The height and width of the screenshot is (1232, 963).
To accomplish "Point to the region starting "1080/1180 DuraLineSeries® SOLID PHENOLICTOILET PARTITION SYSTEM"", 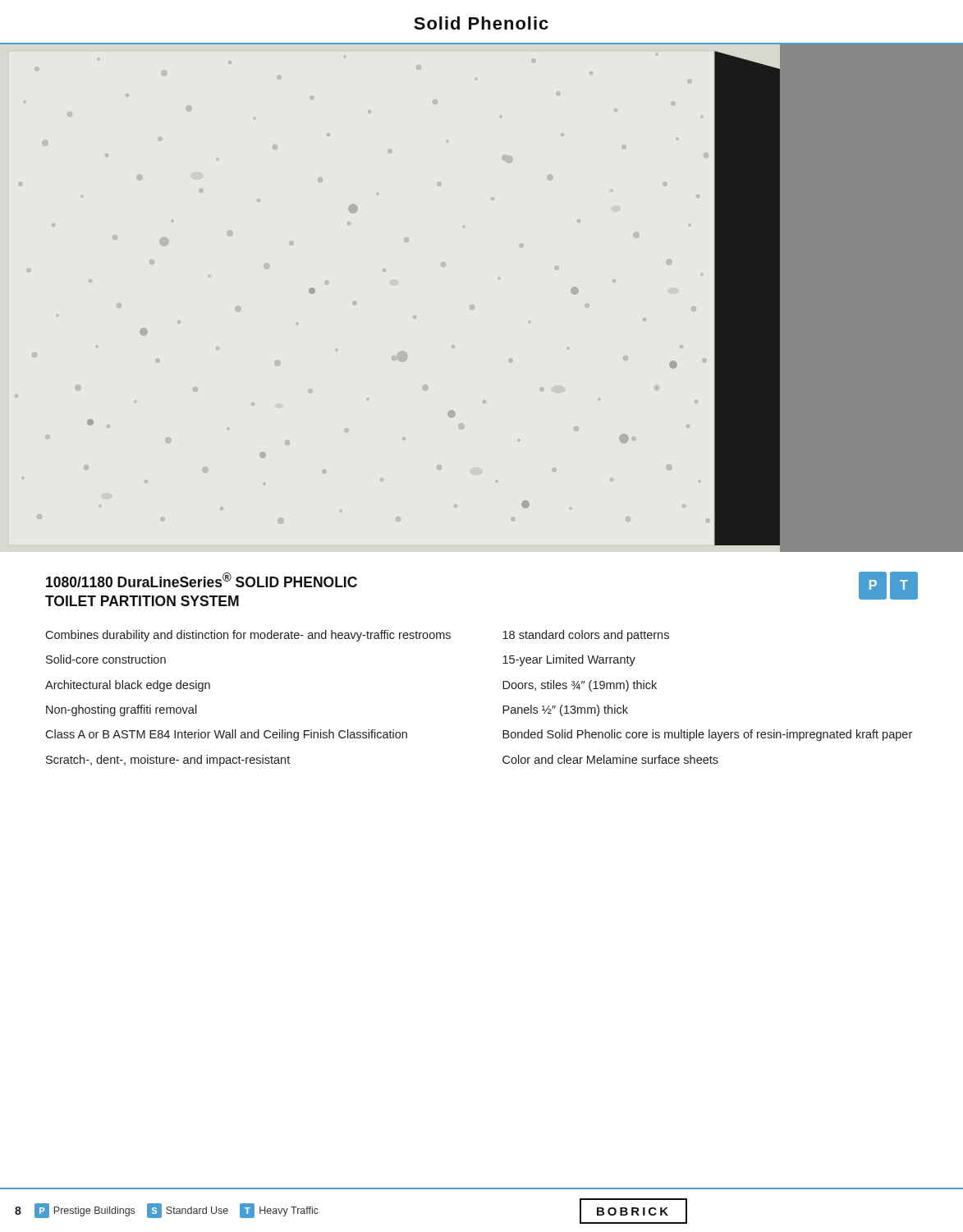I will [x=201, y=590].
